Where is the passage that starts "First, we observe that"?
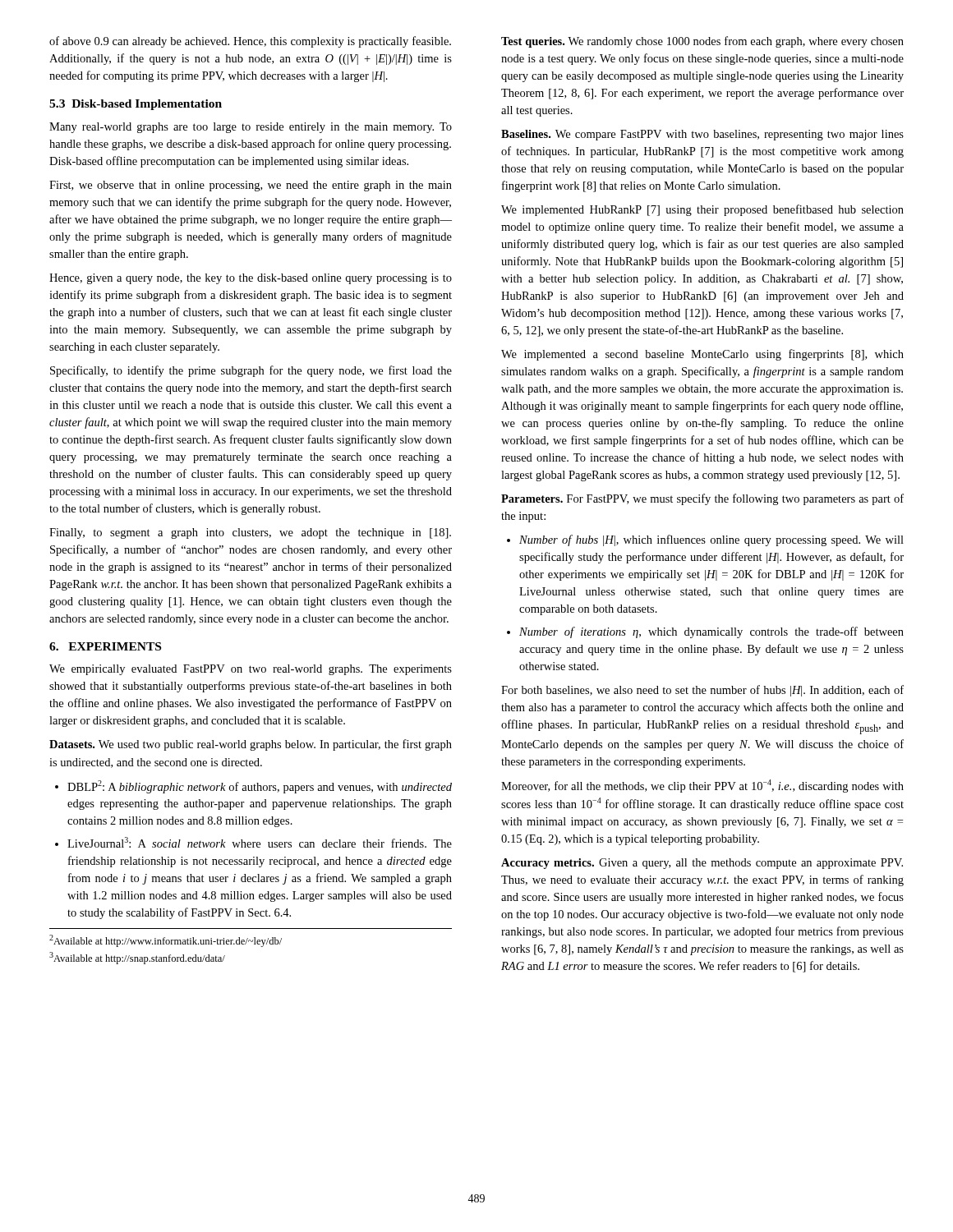This screenshot has width=953, height=1232. (x=251, y=219)
